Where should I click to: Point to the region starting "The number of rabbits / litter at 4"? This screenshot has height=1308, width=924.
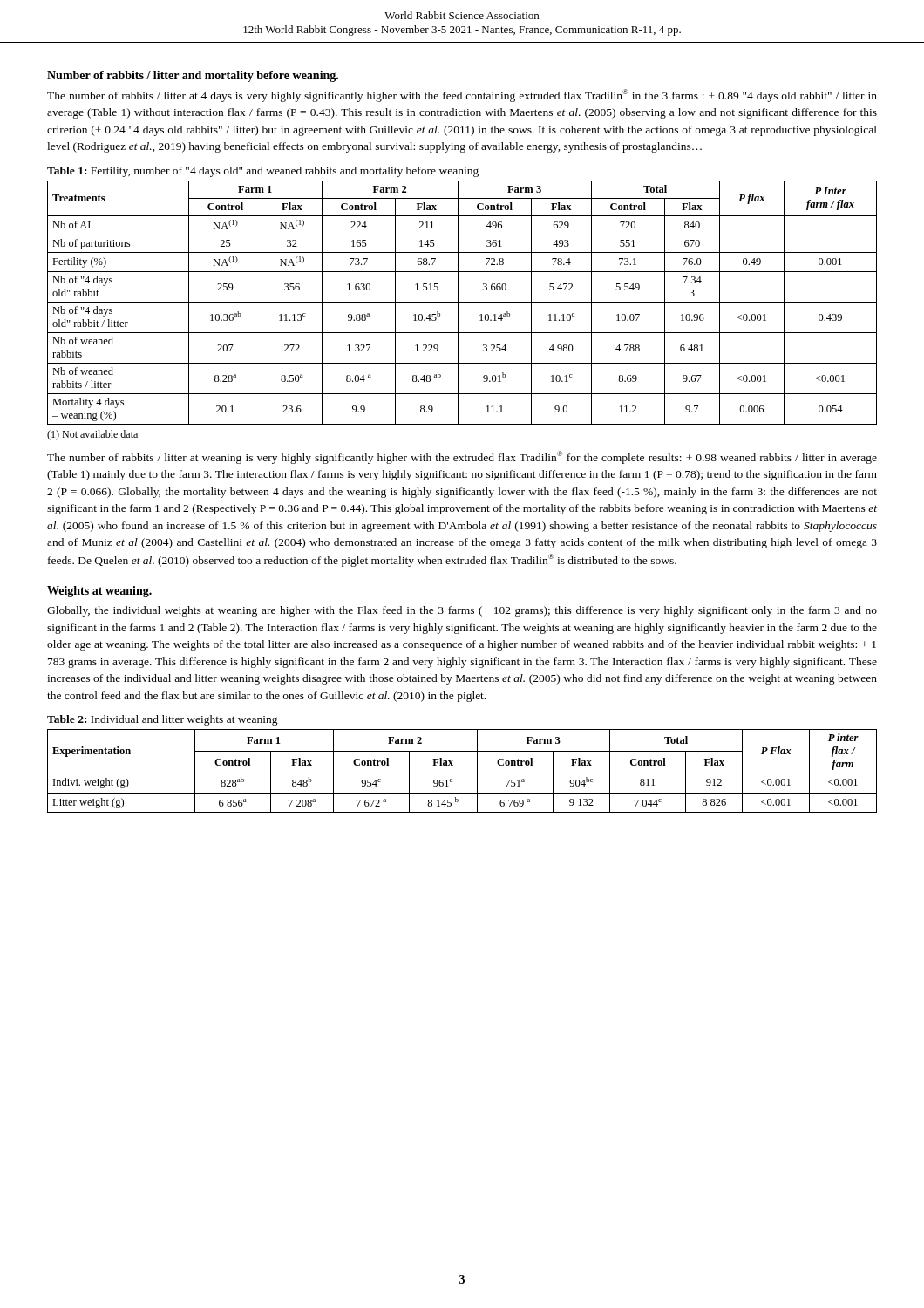[462, 120]
